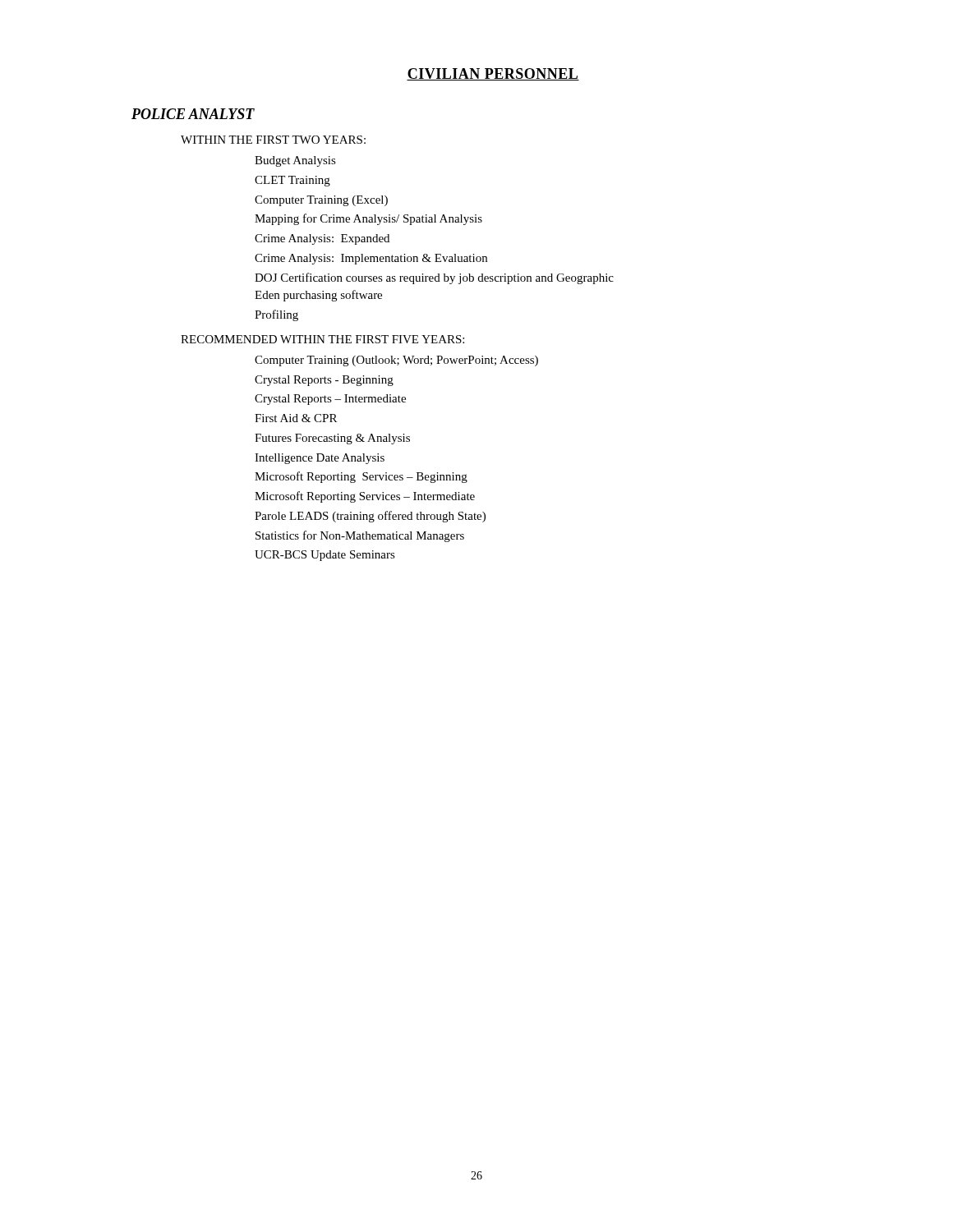
Task: Locate the list item containing "Crystal Reports – Intermediate"
Action: 330,399
